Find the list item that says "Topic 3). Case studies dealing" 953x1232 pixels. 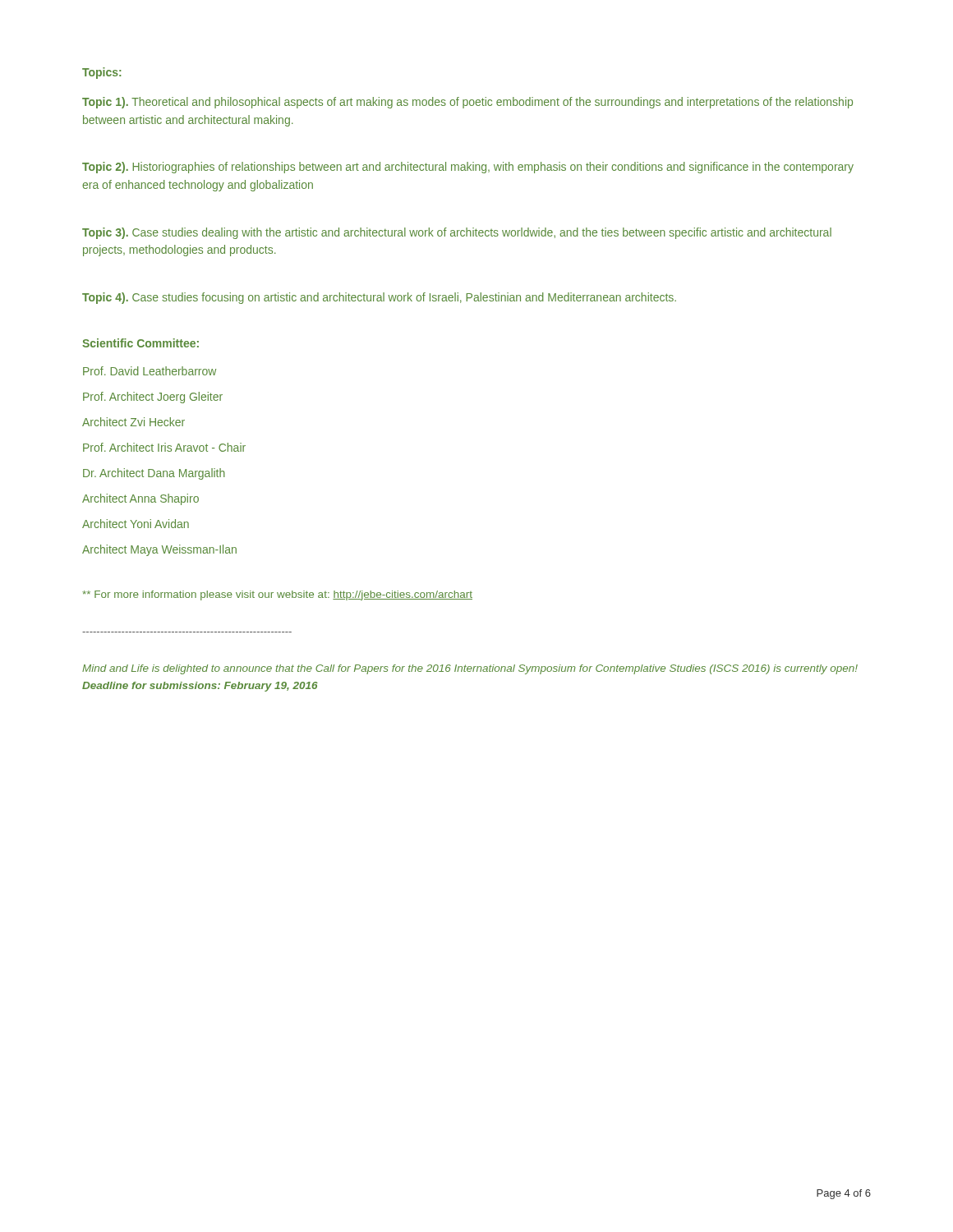pos(457,241)
